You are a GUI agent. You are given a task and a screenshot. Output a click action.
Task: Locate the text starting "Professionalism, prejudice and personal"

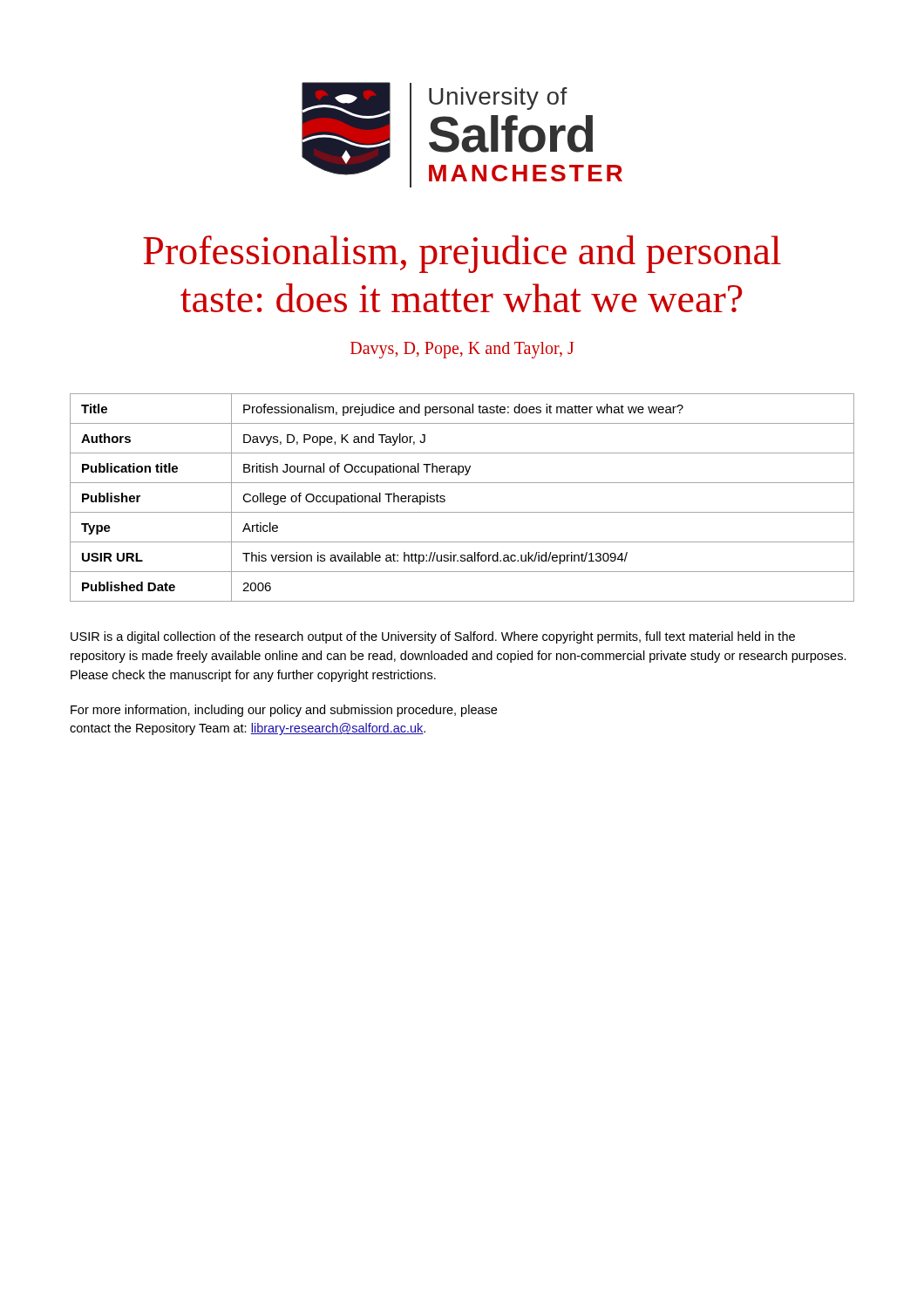pyautogui.click(x=462, y=275)
